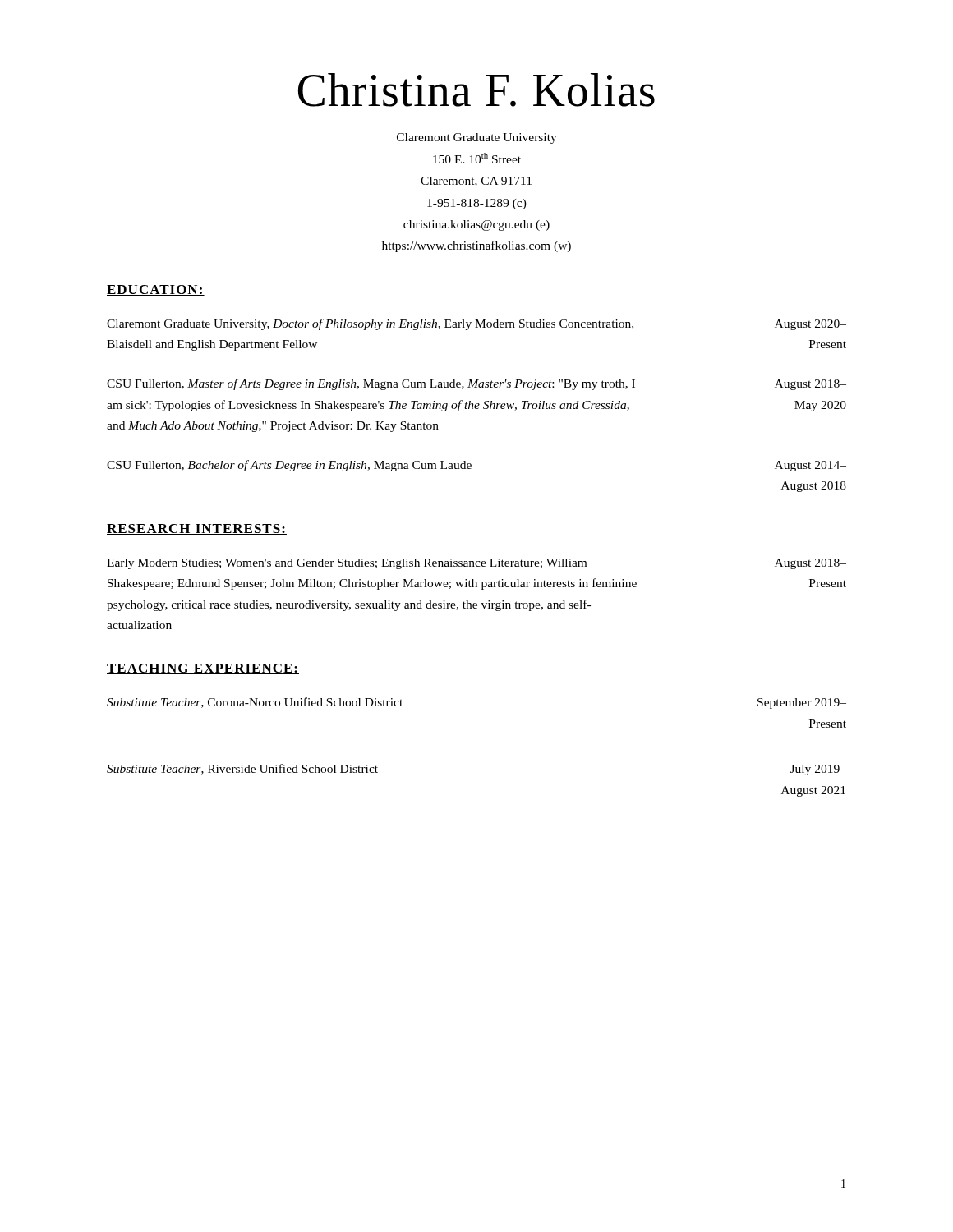Find the text block with the text "CSU Fullerton, Master of Arts"
The image size is (953, 1232).
[x=476, y=404]
